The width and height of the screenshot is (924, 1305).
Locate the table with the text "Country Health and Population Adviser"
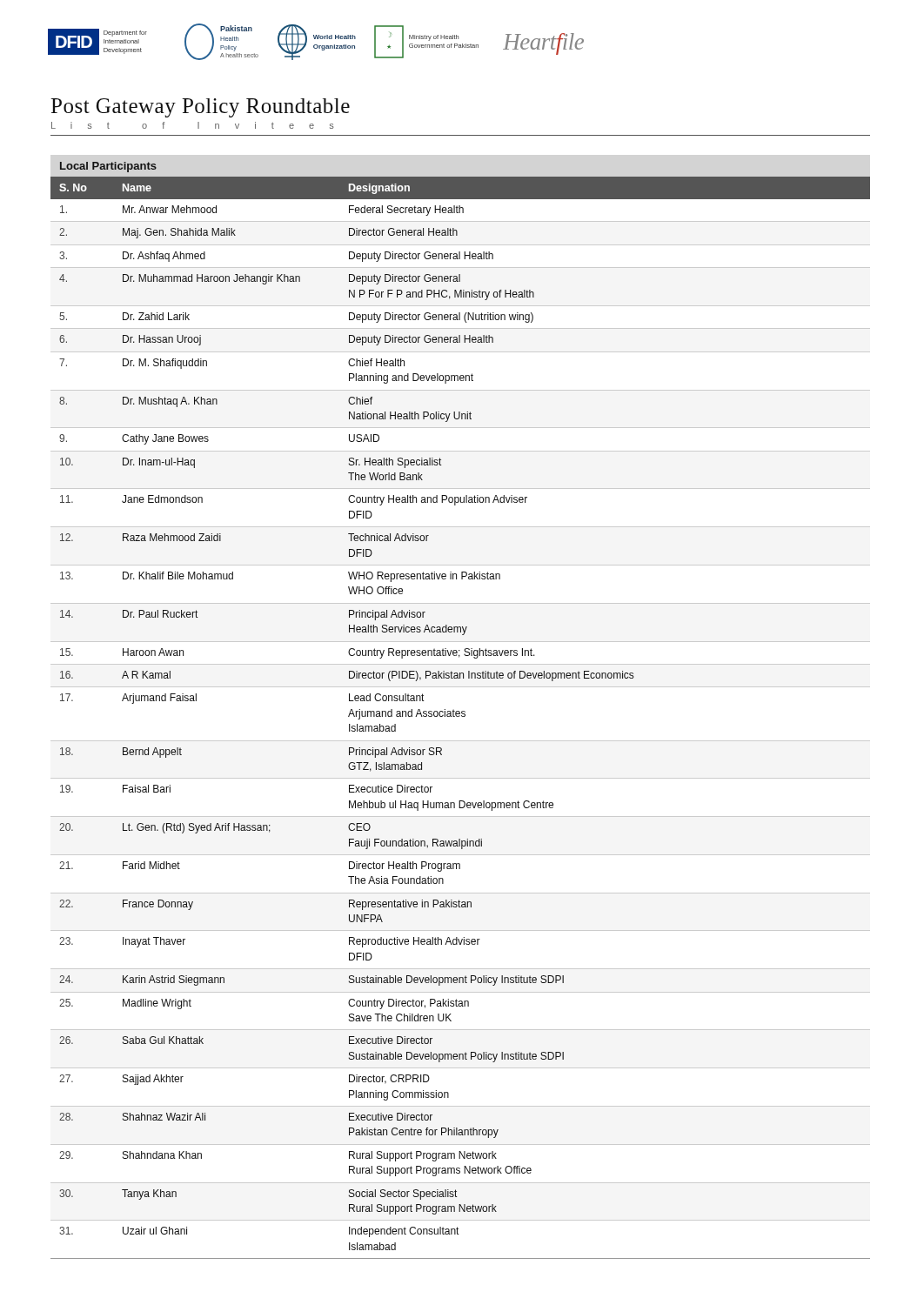(460, 718)
